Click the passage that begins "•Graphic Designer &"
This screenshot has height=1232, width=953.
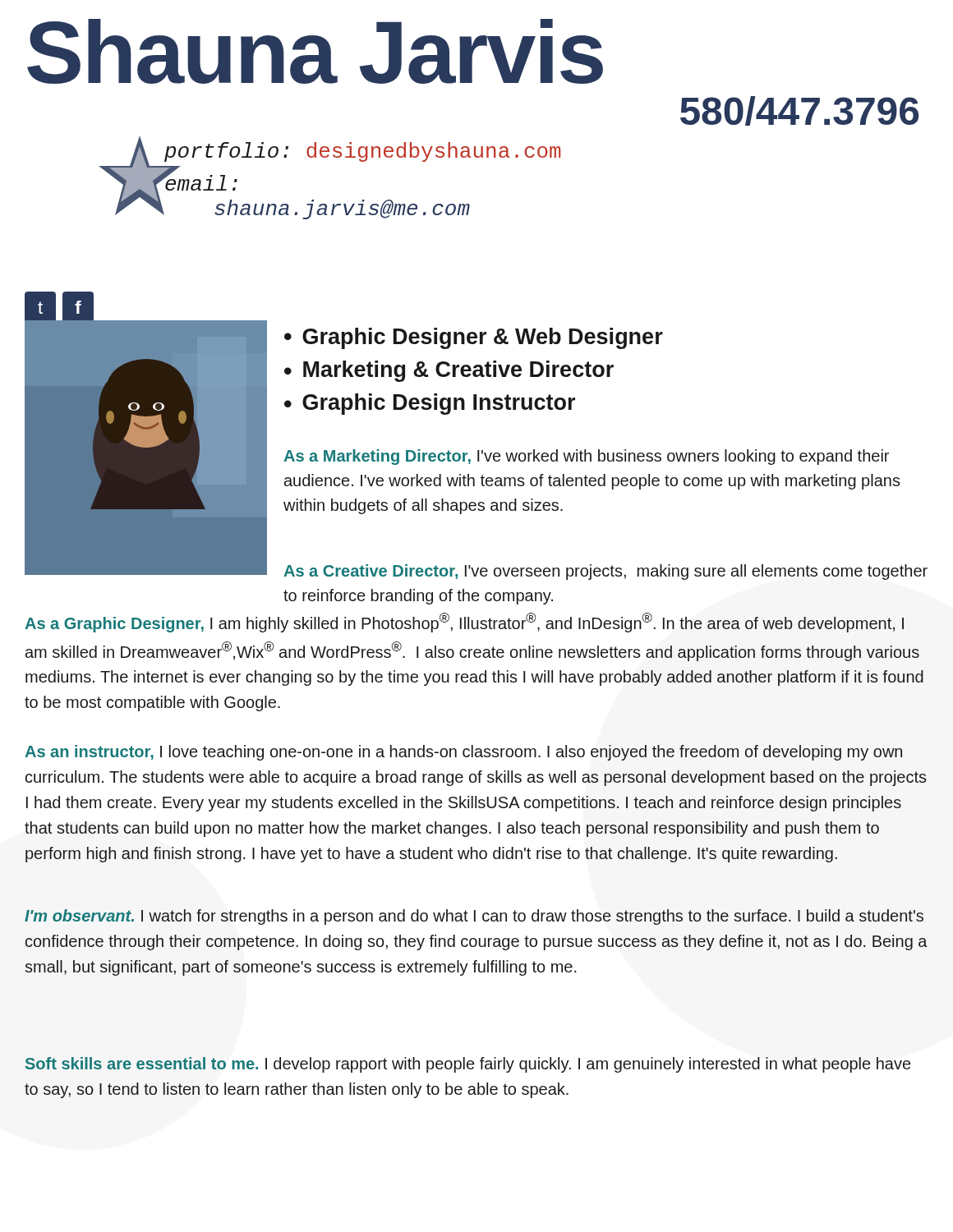[x=604, y=337]
